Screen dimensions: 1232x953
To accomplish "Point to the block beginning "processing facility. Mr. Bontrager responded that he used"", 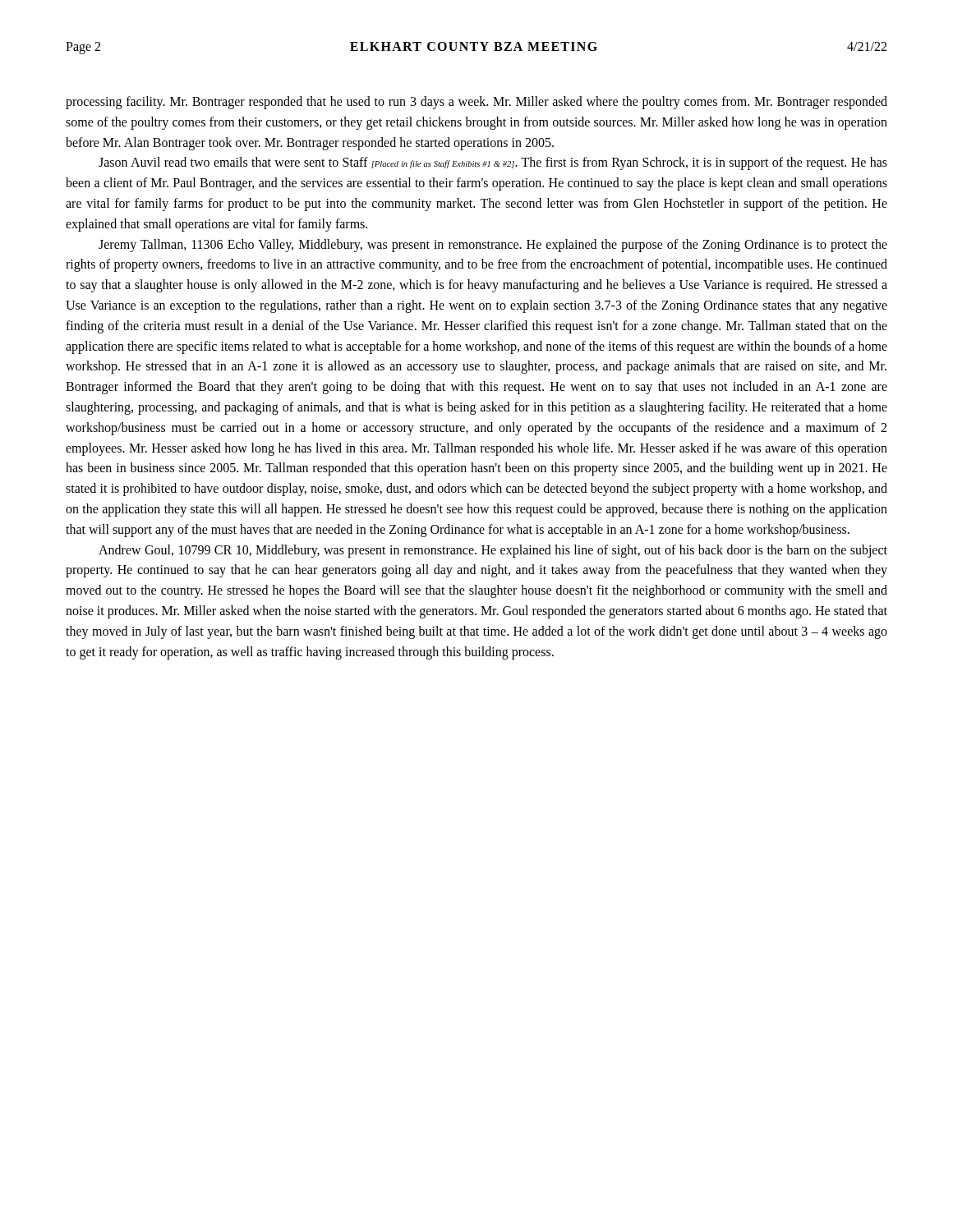I will [476, 123].
